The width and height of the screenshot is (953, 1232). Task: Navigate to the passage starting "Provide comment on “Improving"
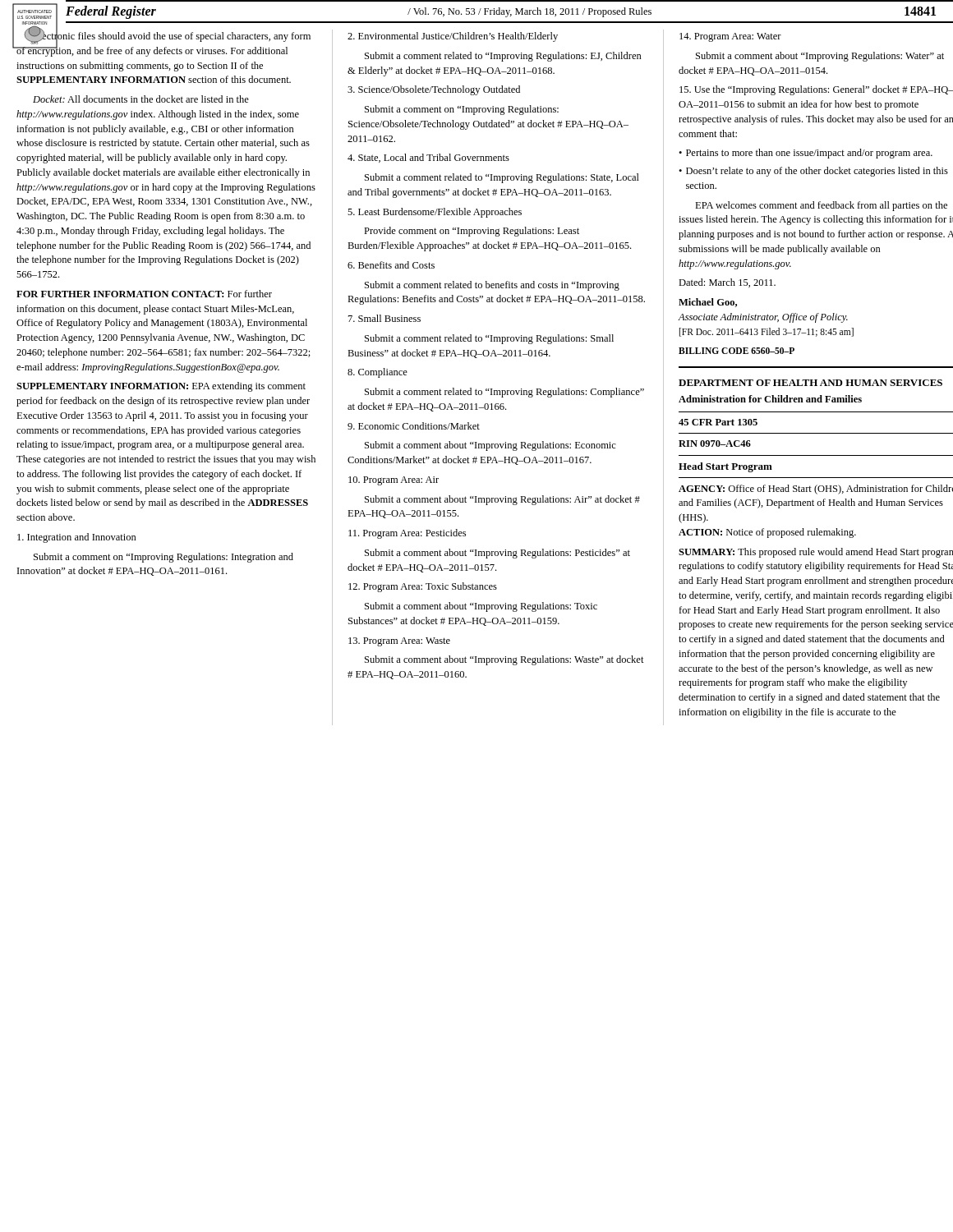tap(498, 239)
